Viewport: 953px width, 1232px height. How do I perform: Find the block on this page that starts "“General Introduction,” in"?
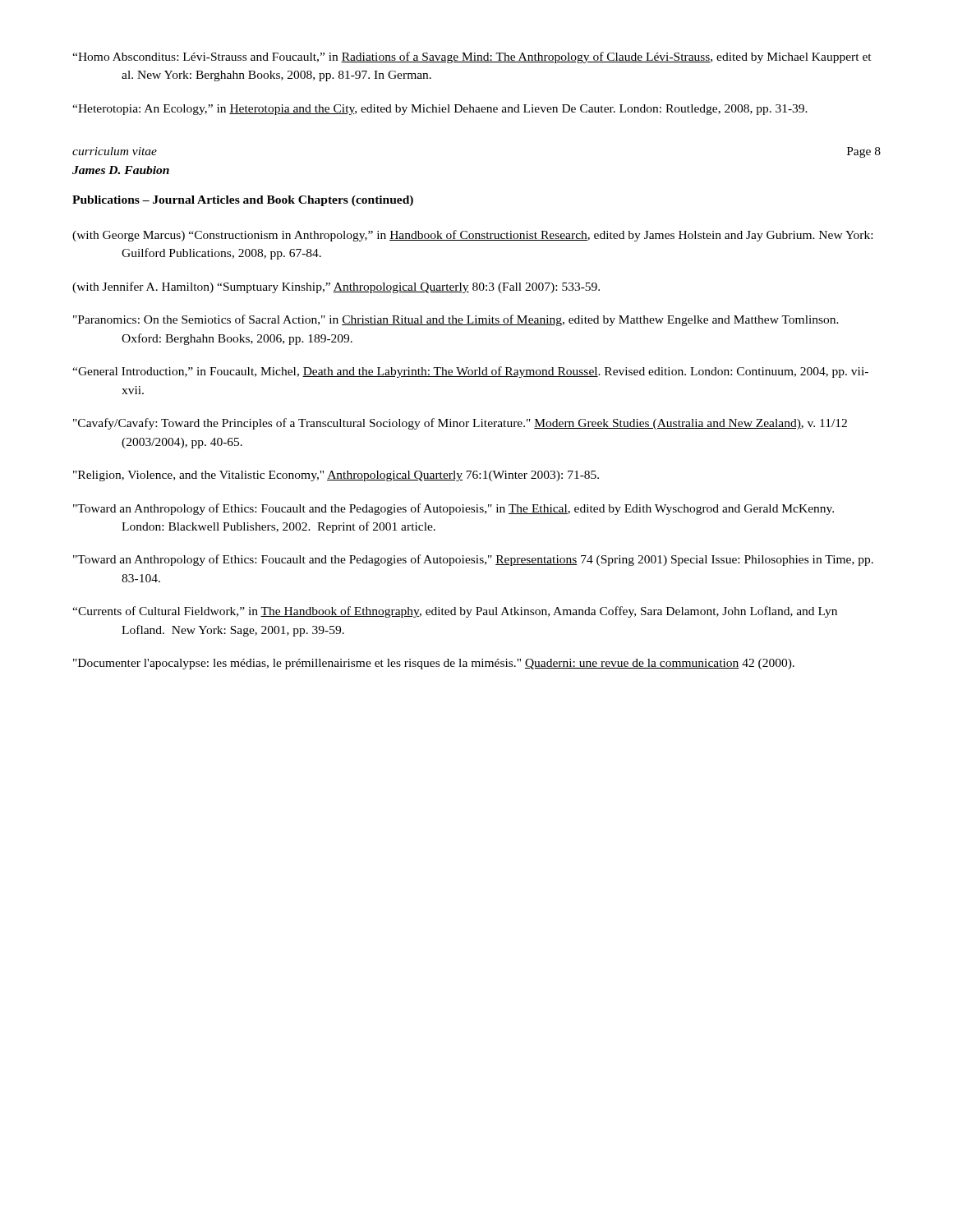(x=470, y=380)
